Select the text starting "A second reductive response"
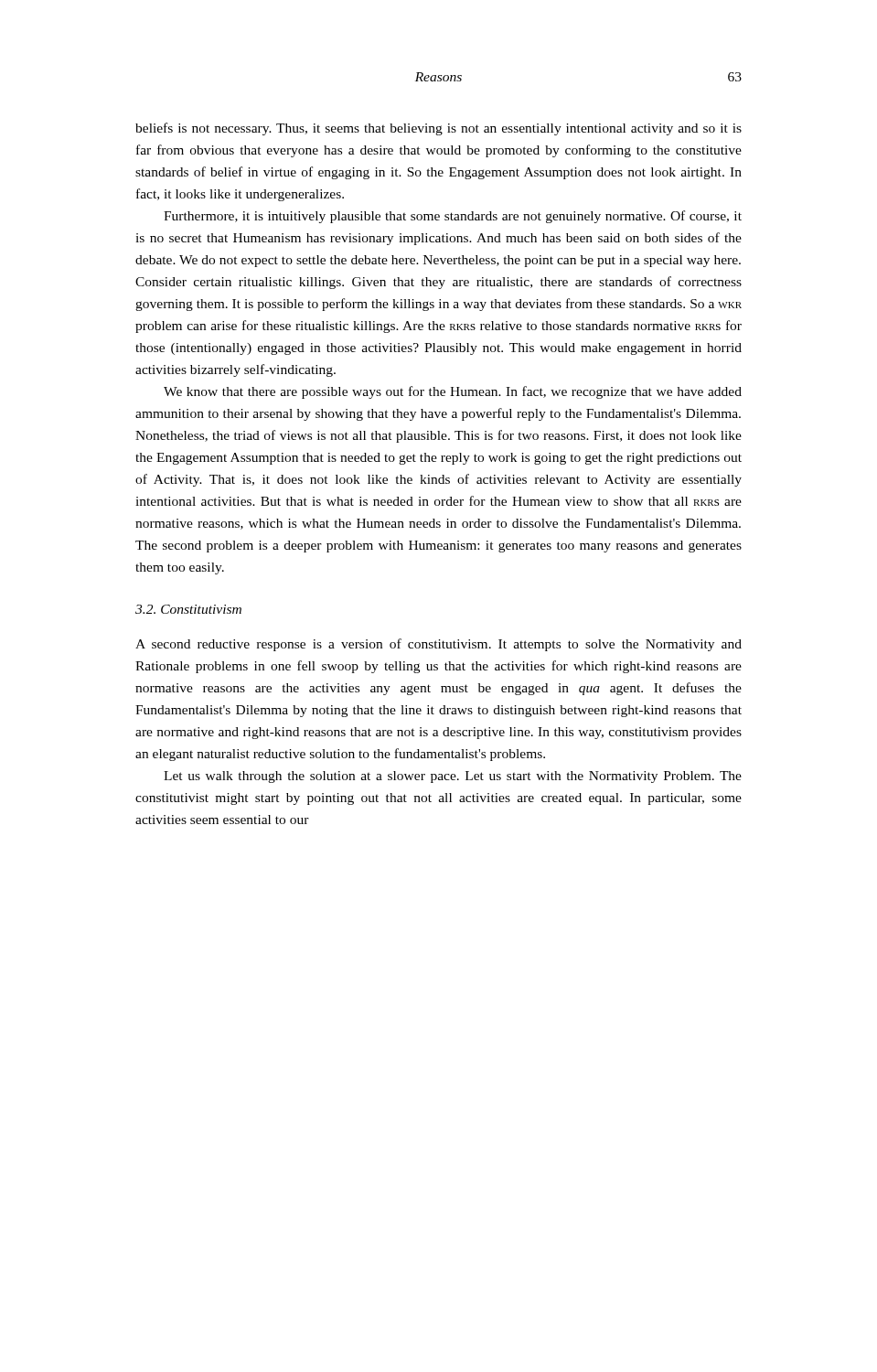Viewport: 877px width, 1372px height. pyautogui.click(x=438, y=732)
